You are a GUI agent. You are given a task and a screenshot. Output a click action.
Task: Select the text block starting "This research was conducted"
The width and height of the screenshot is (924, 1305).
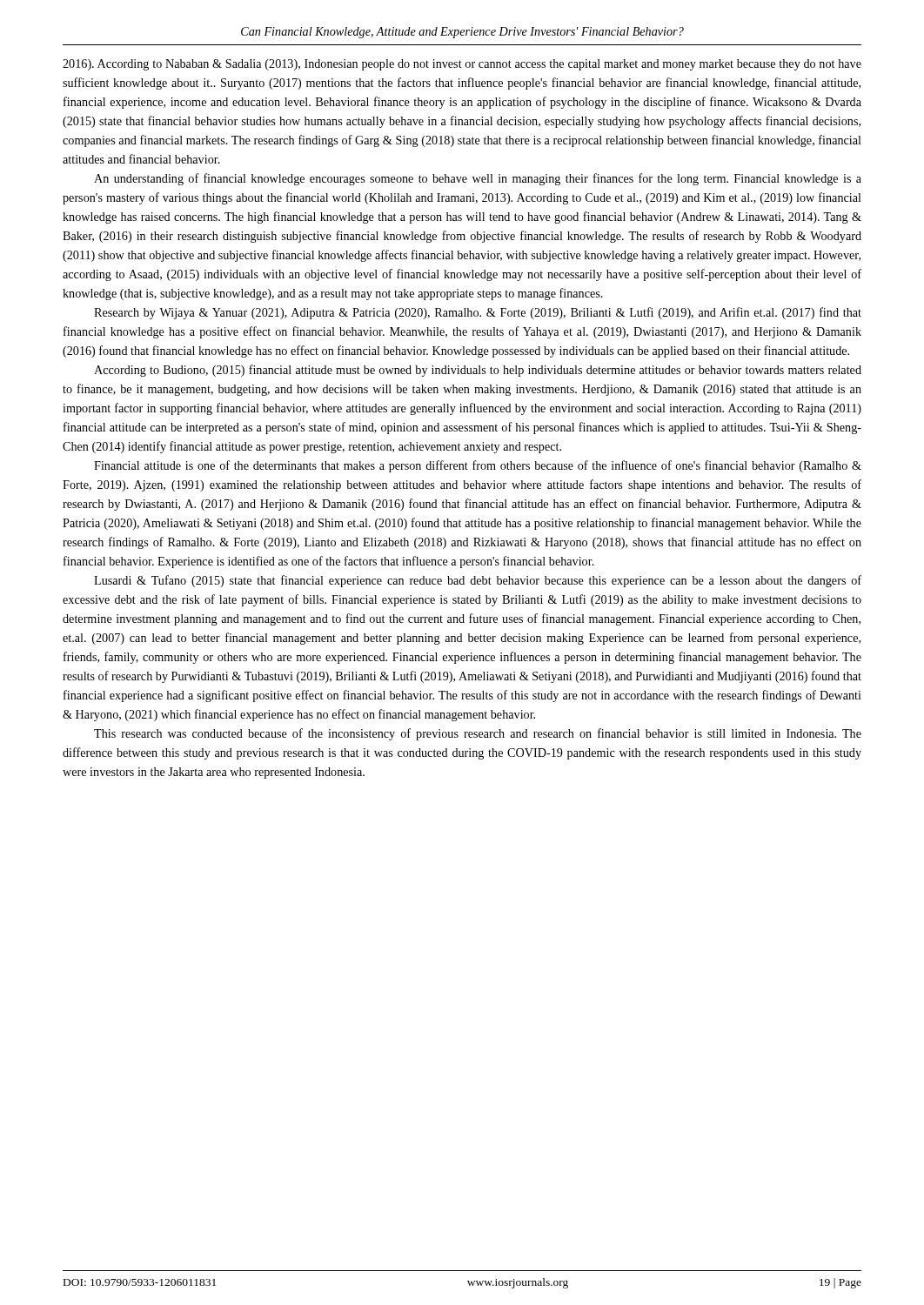click(x=462, y=753)
